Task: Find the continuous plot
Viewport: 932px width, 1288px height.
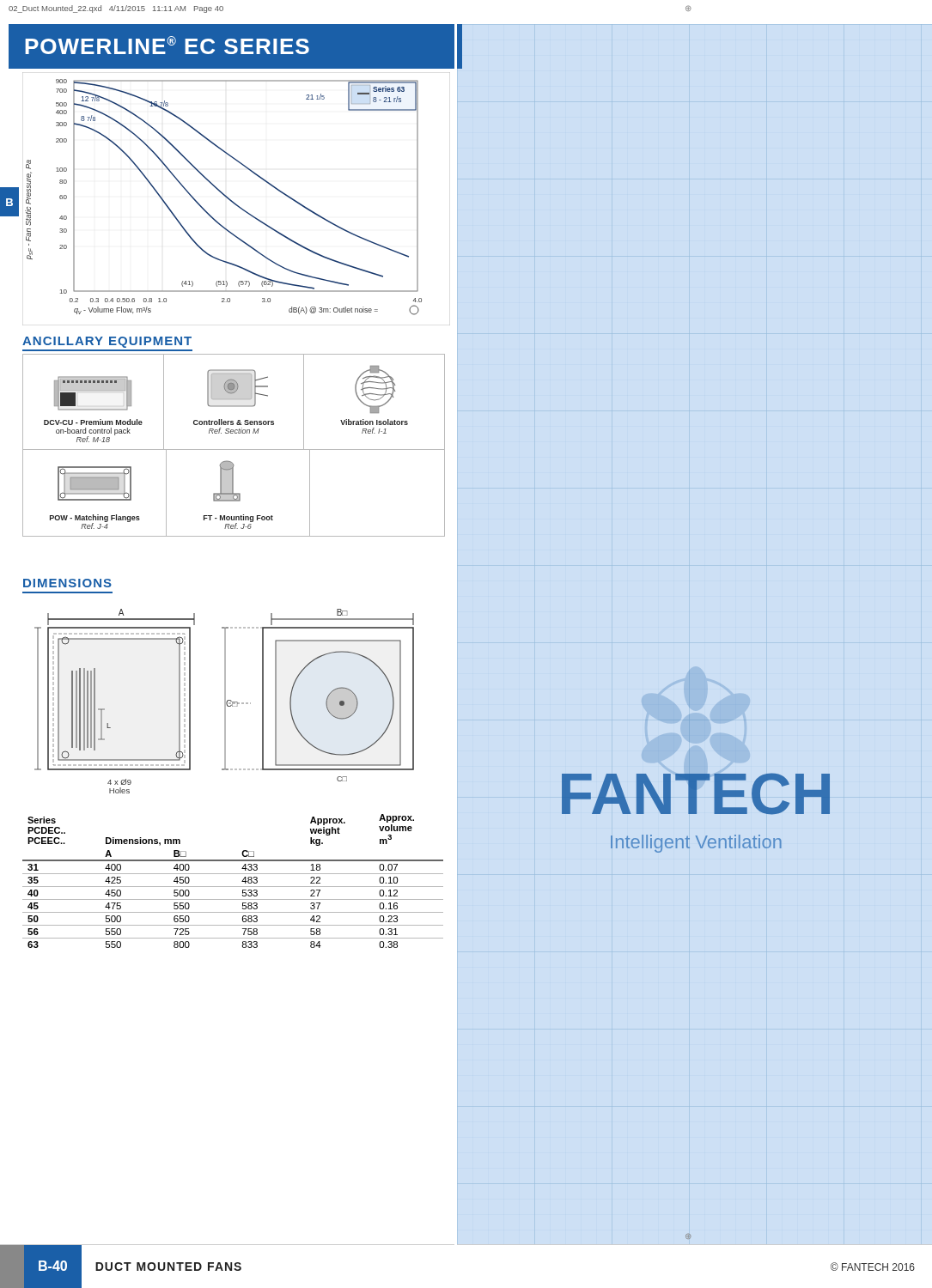Action: point(236,199)
